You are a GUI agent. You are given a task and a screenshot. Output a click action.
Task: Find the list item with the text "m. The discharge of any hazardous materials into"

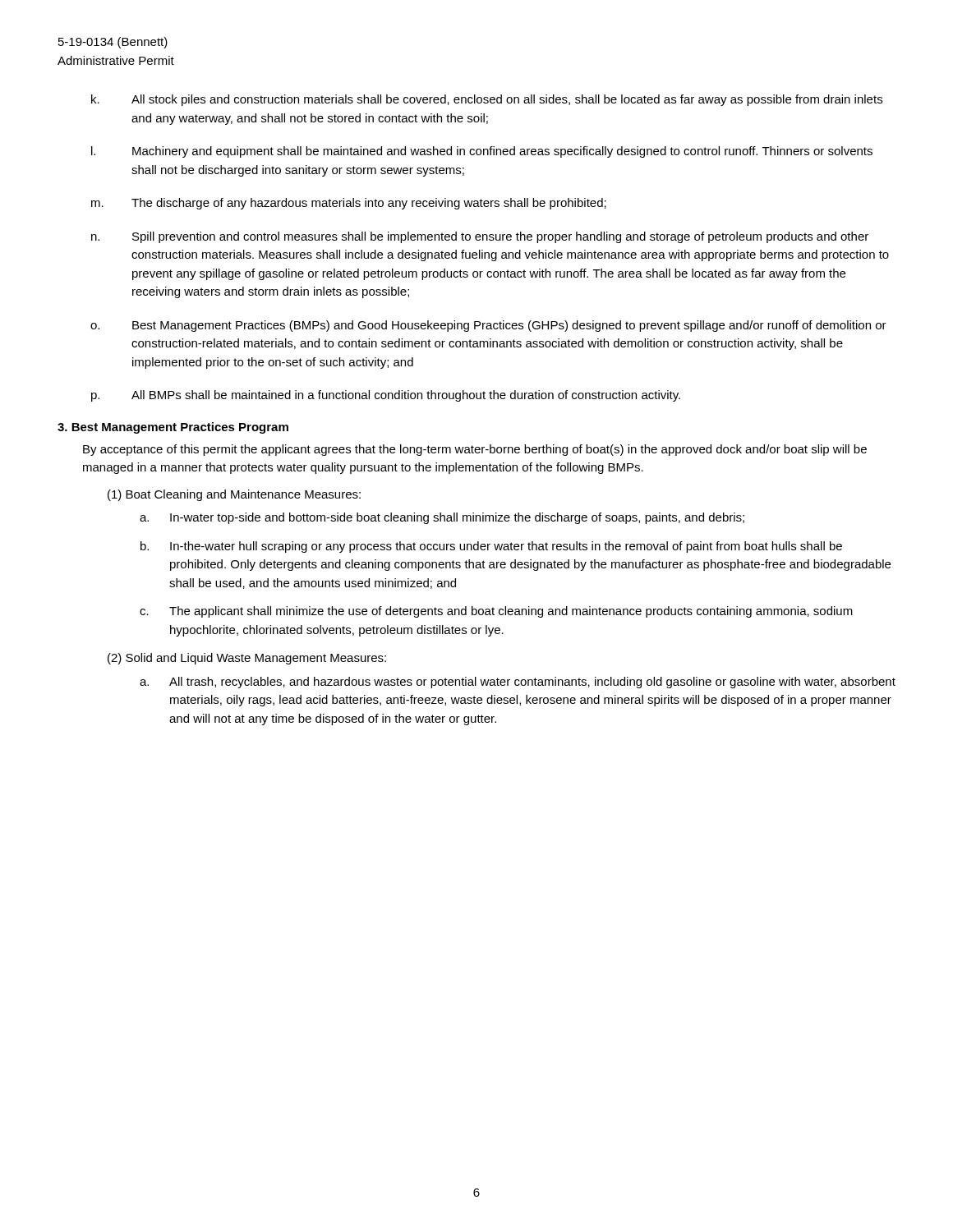[x=476, y=203]
